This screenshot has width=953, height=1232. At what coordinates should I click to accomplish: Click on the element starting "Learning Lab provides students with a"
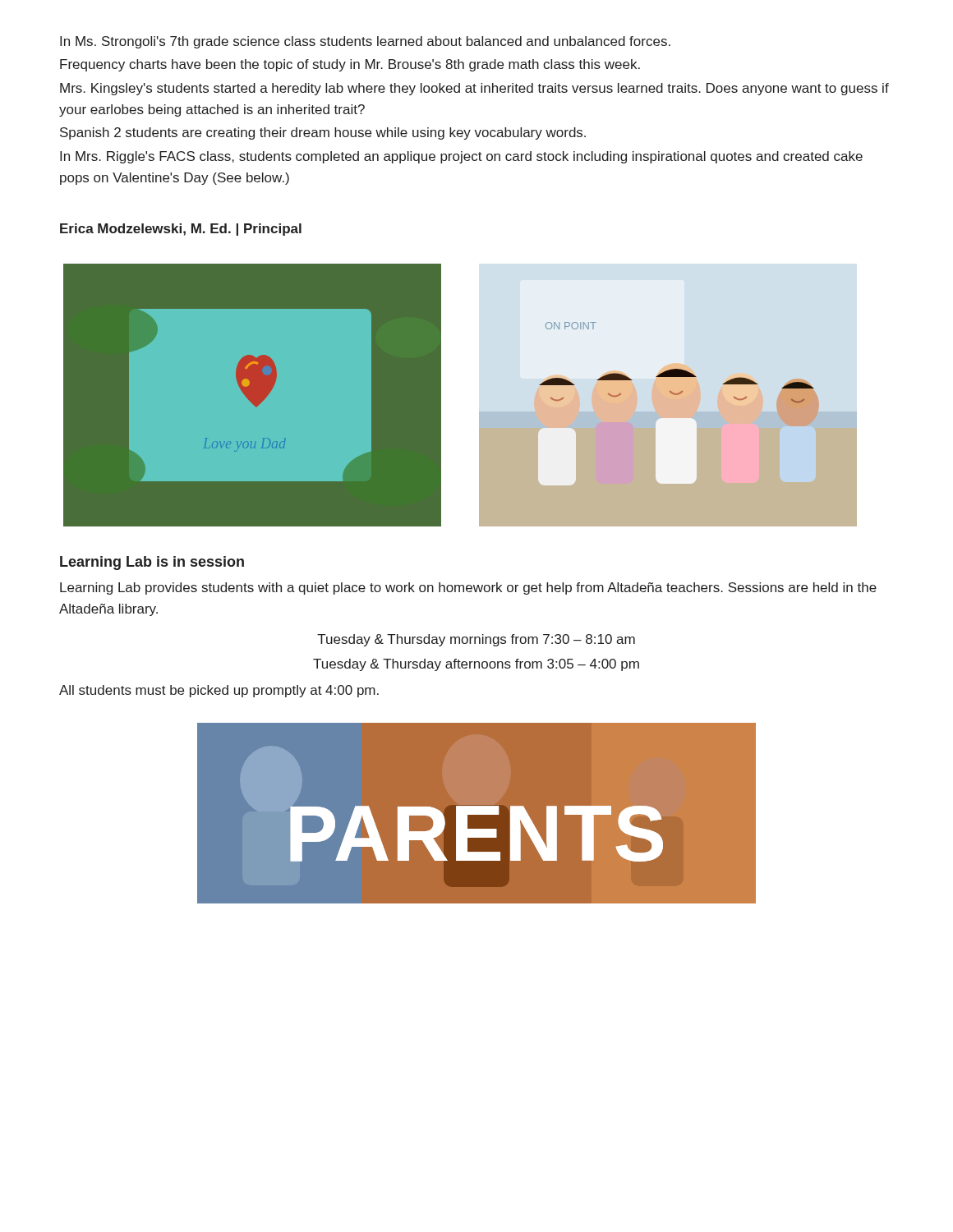coord(468,598)
